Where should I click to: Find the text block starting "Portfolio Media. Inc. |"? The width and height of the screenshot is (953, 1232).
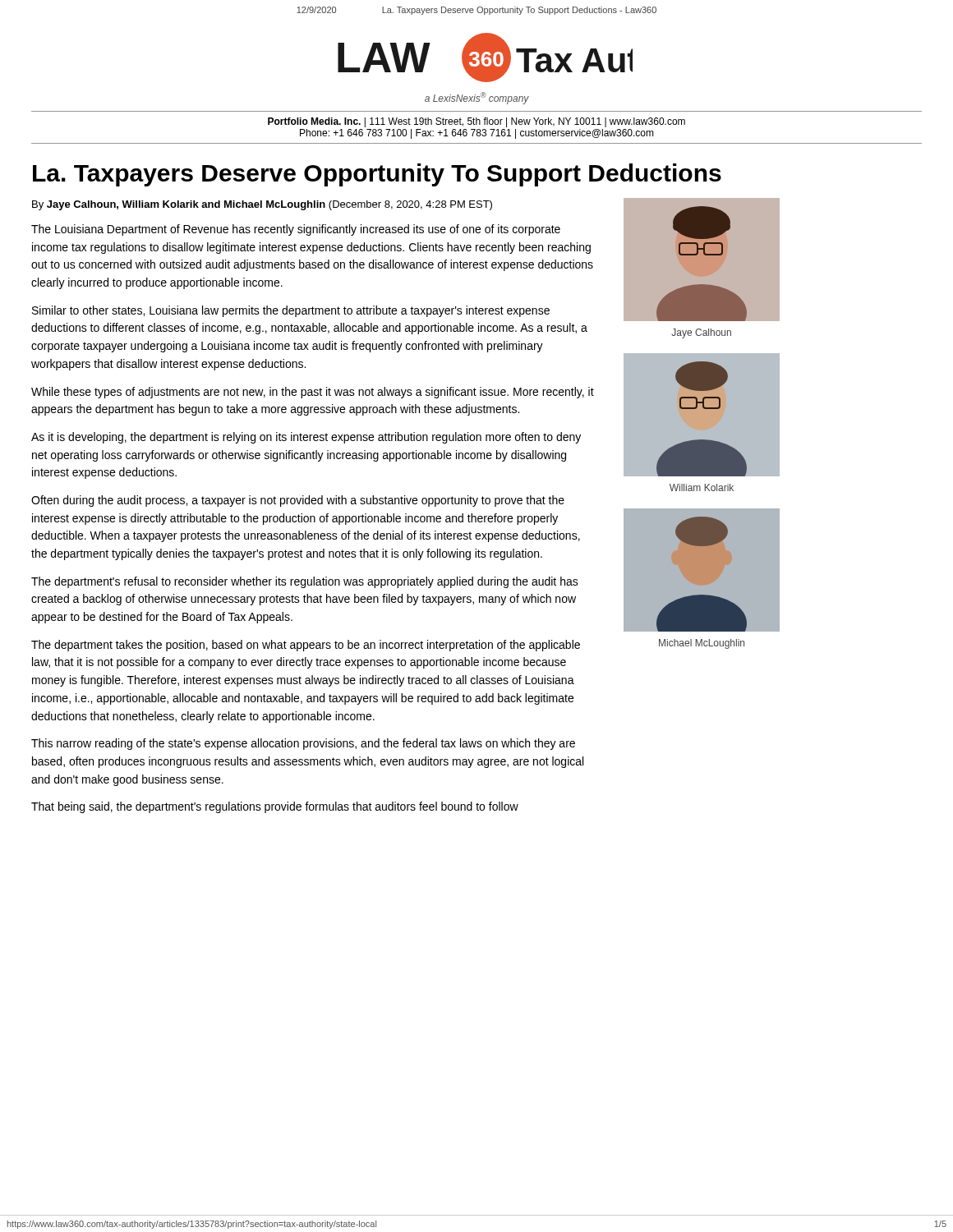coord(476,127)
